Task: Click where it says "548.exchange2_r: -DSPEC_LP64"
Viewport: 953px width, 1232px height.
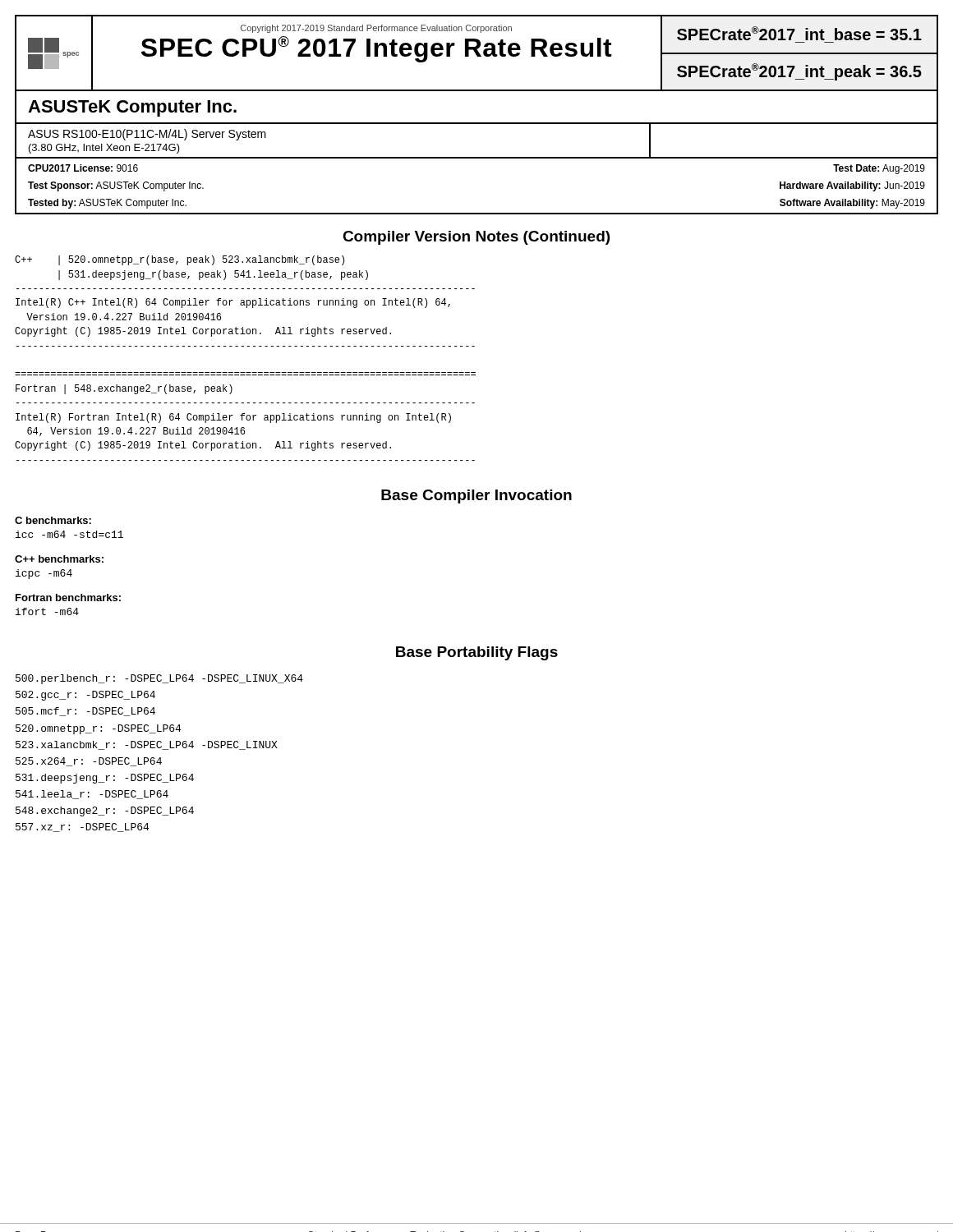Action: pyautogui.click(x=104, y=811)
